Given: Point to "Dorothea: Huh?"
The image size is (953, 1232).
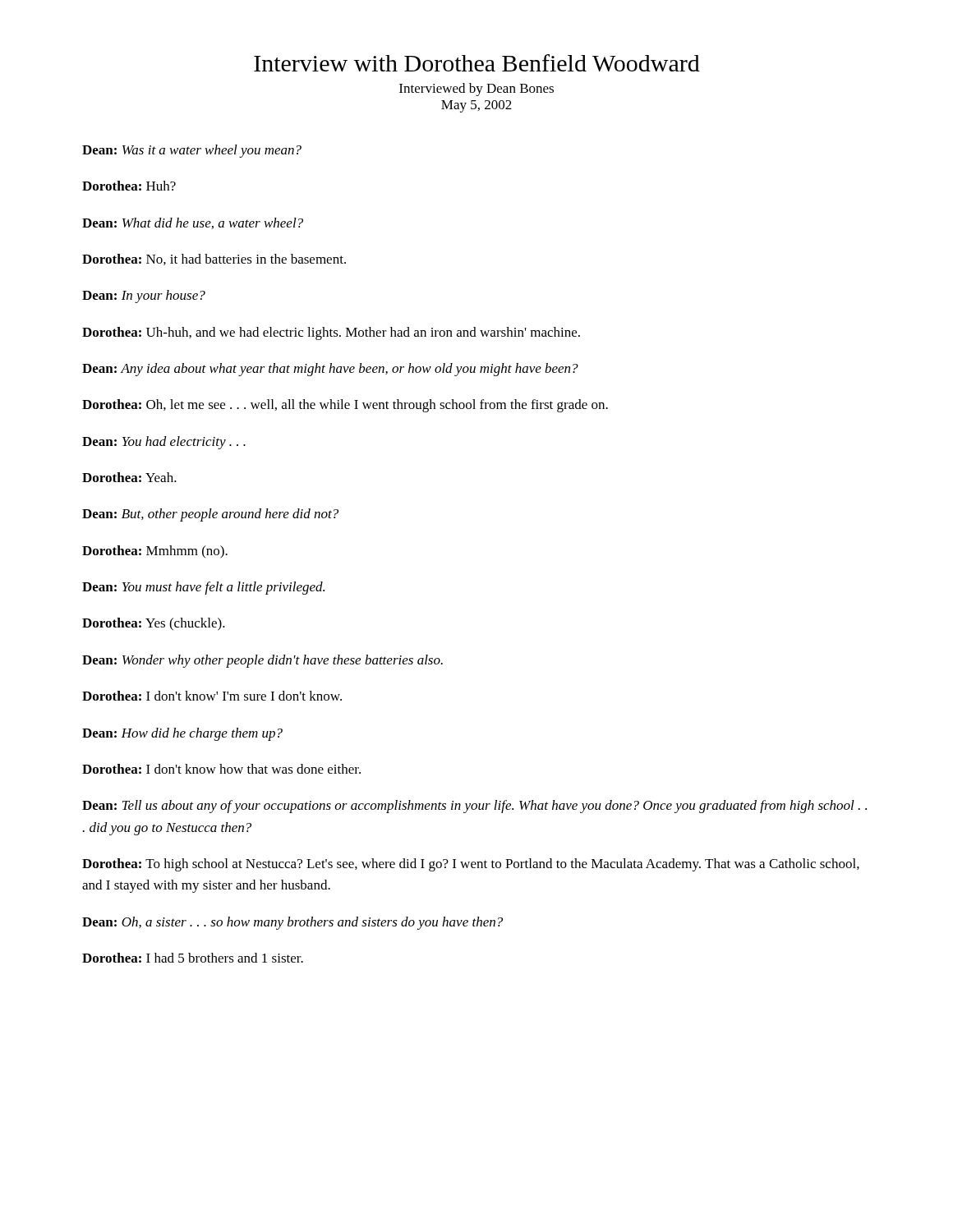Looking at the screenshot, I should (x=129, y=186).
